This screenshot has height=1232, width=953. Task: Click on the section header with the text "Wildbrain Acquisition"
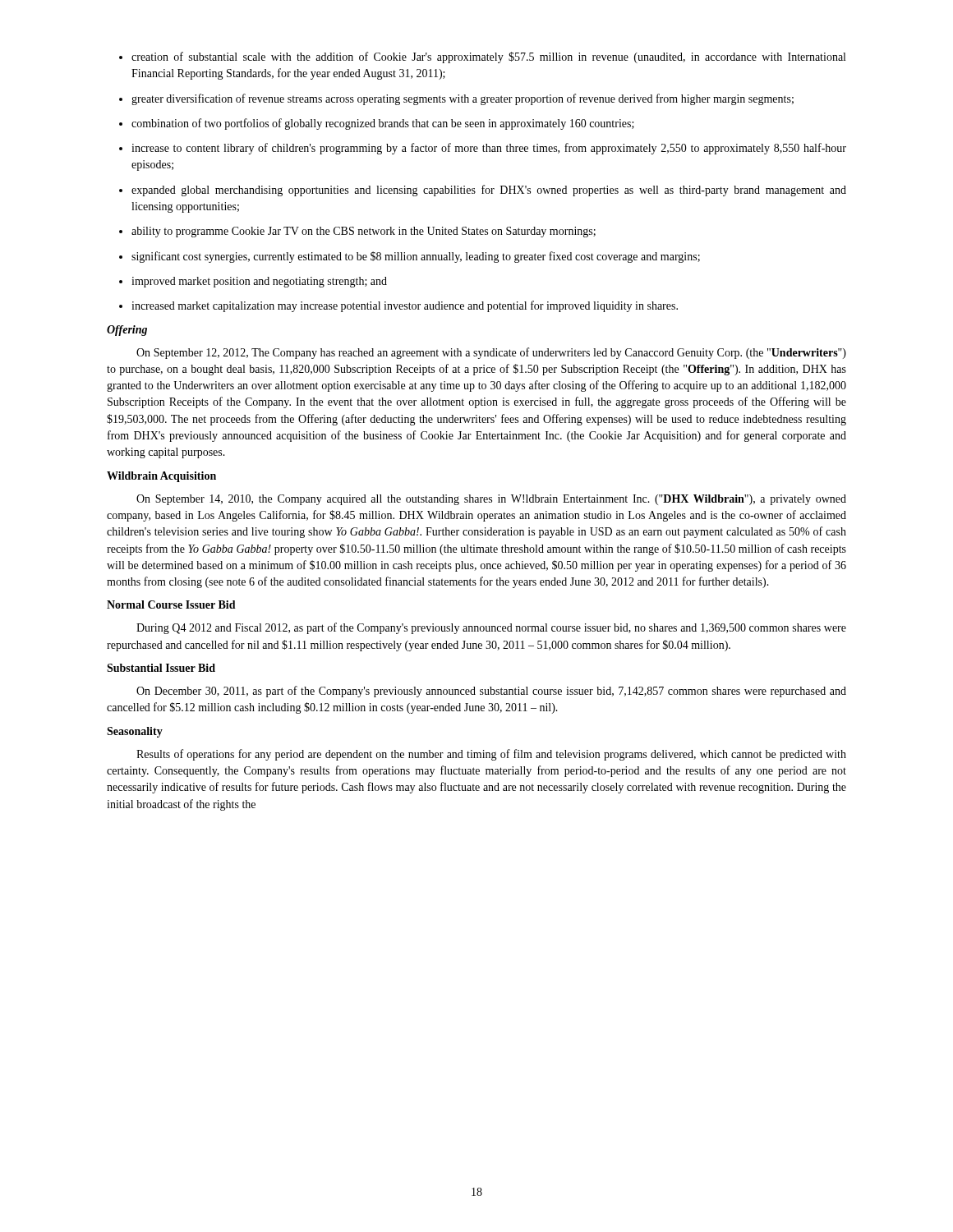click(x=162, y=476)
